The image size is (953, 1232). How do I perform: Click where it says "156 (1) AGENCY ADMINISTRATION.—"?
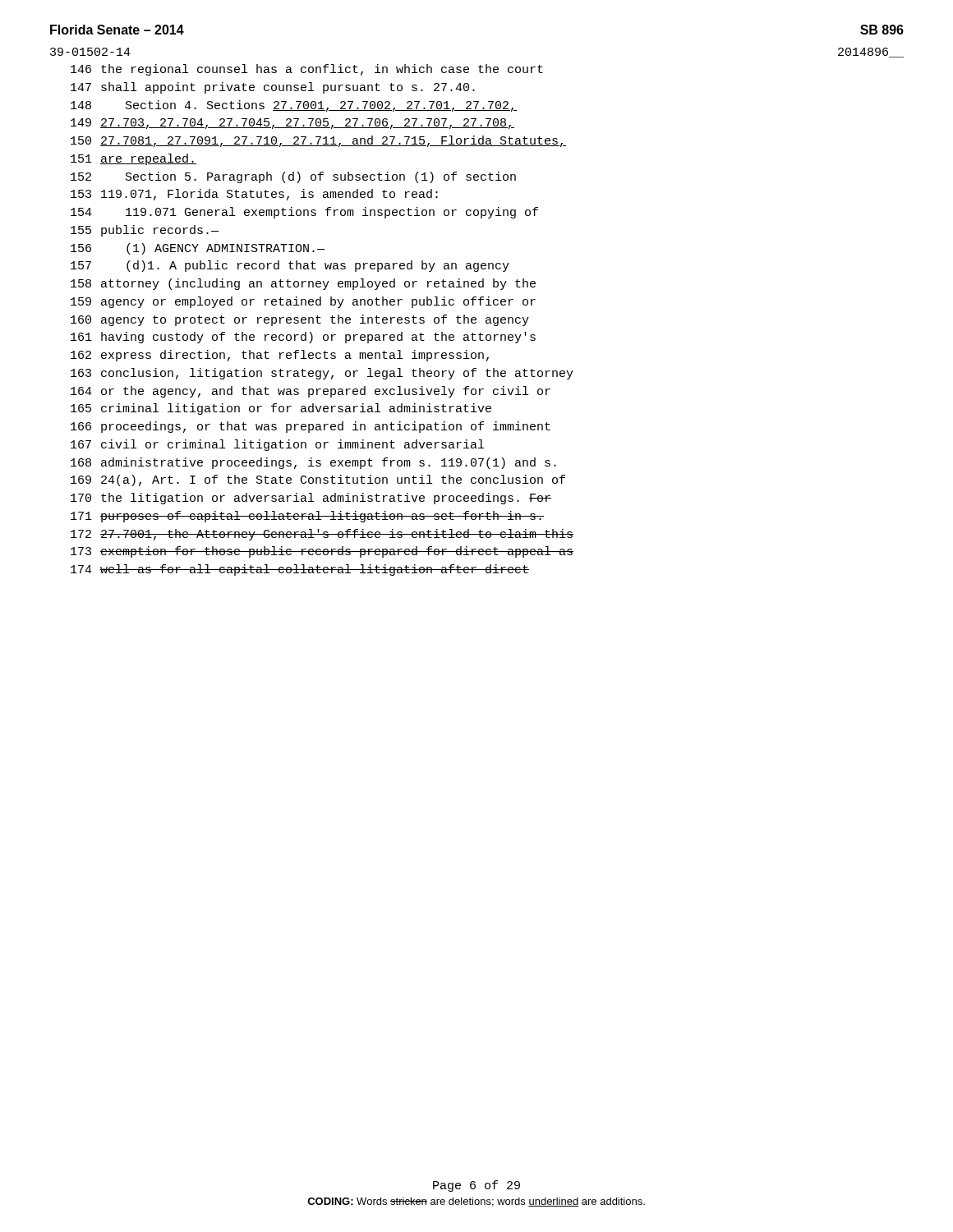198,249
